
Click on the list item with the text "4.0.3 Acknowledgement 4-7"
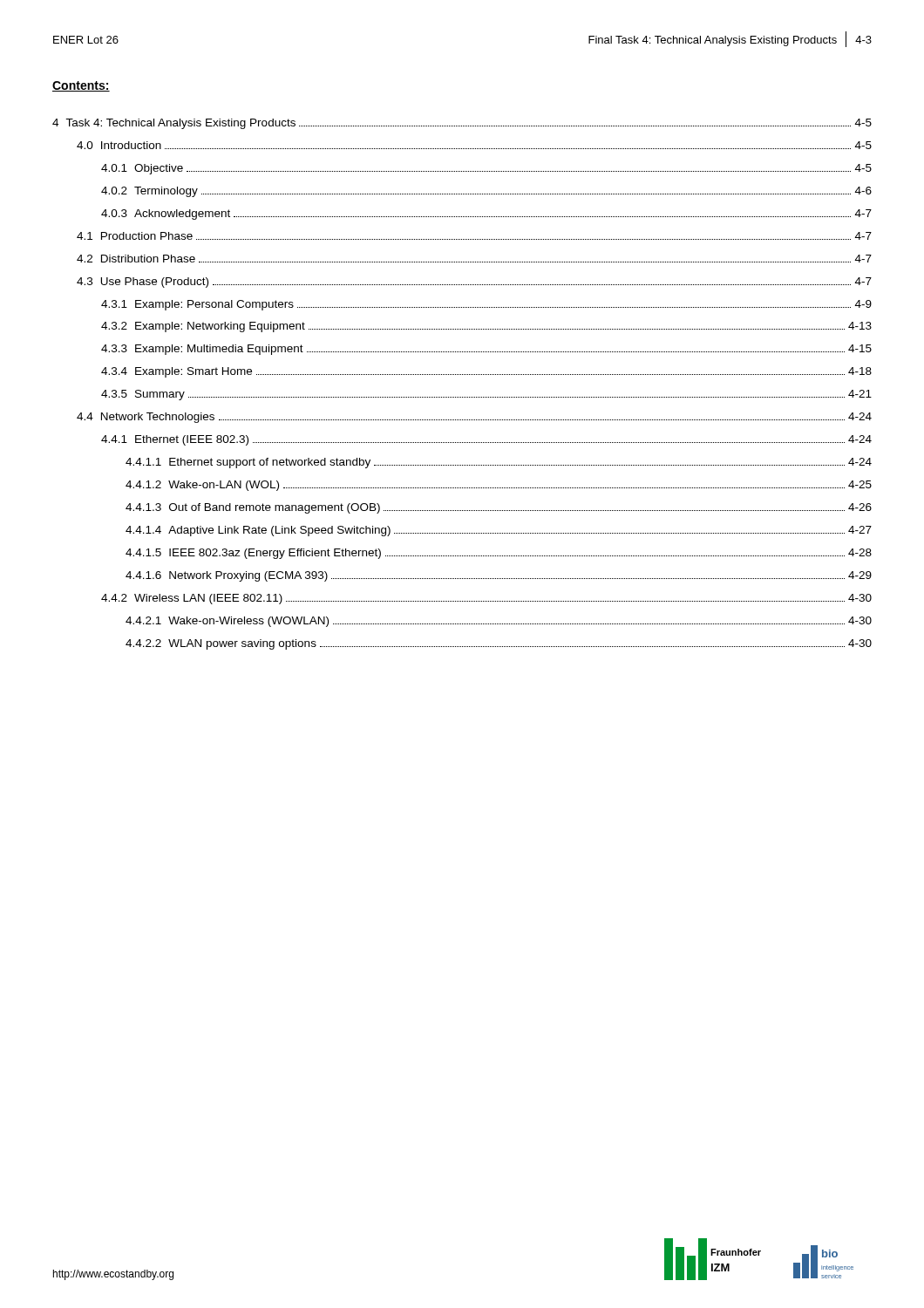pyautogui.click(x=486, y=214)
